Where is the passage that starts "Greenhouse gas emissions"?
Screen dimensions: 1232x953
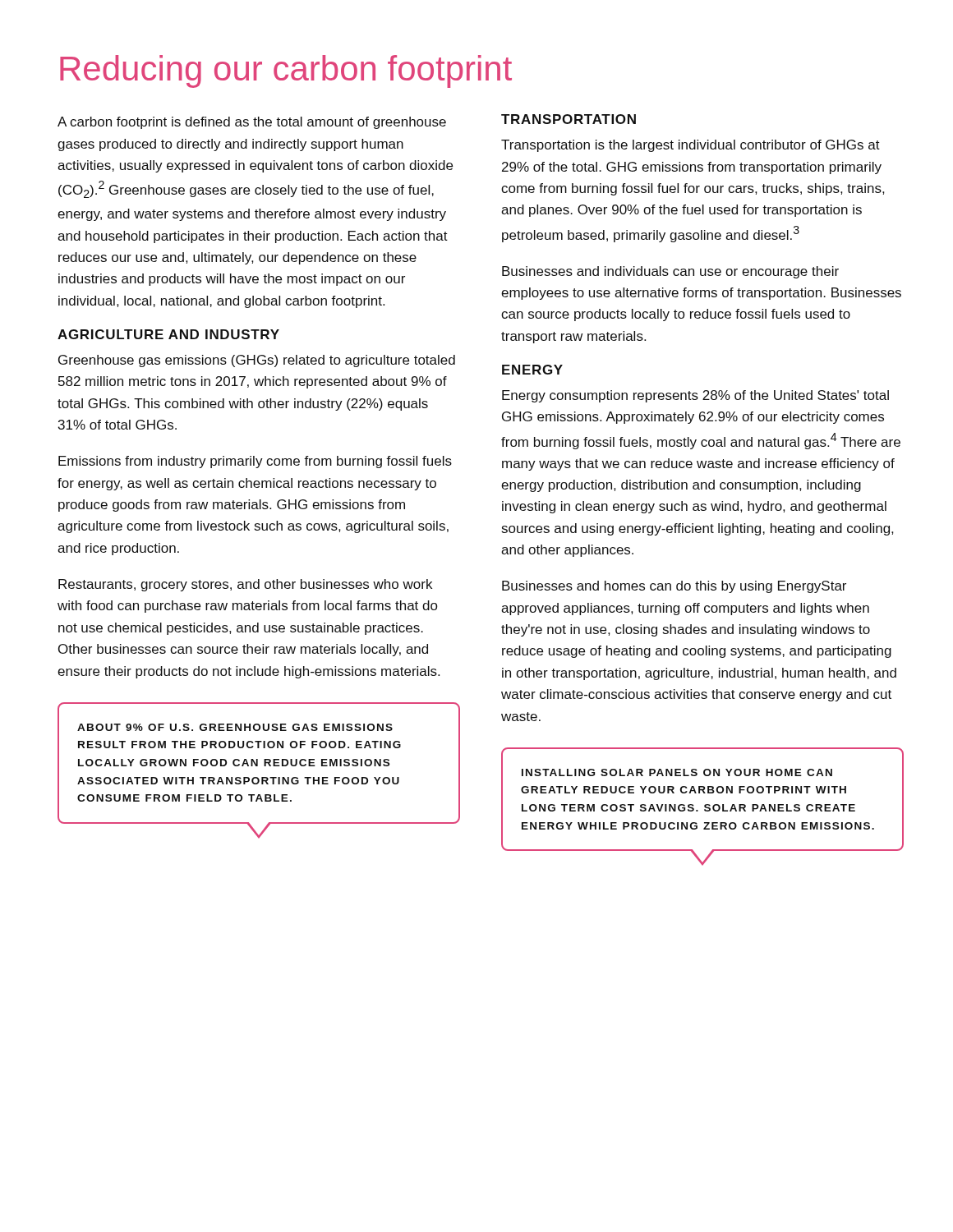259,393
